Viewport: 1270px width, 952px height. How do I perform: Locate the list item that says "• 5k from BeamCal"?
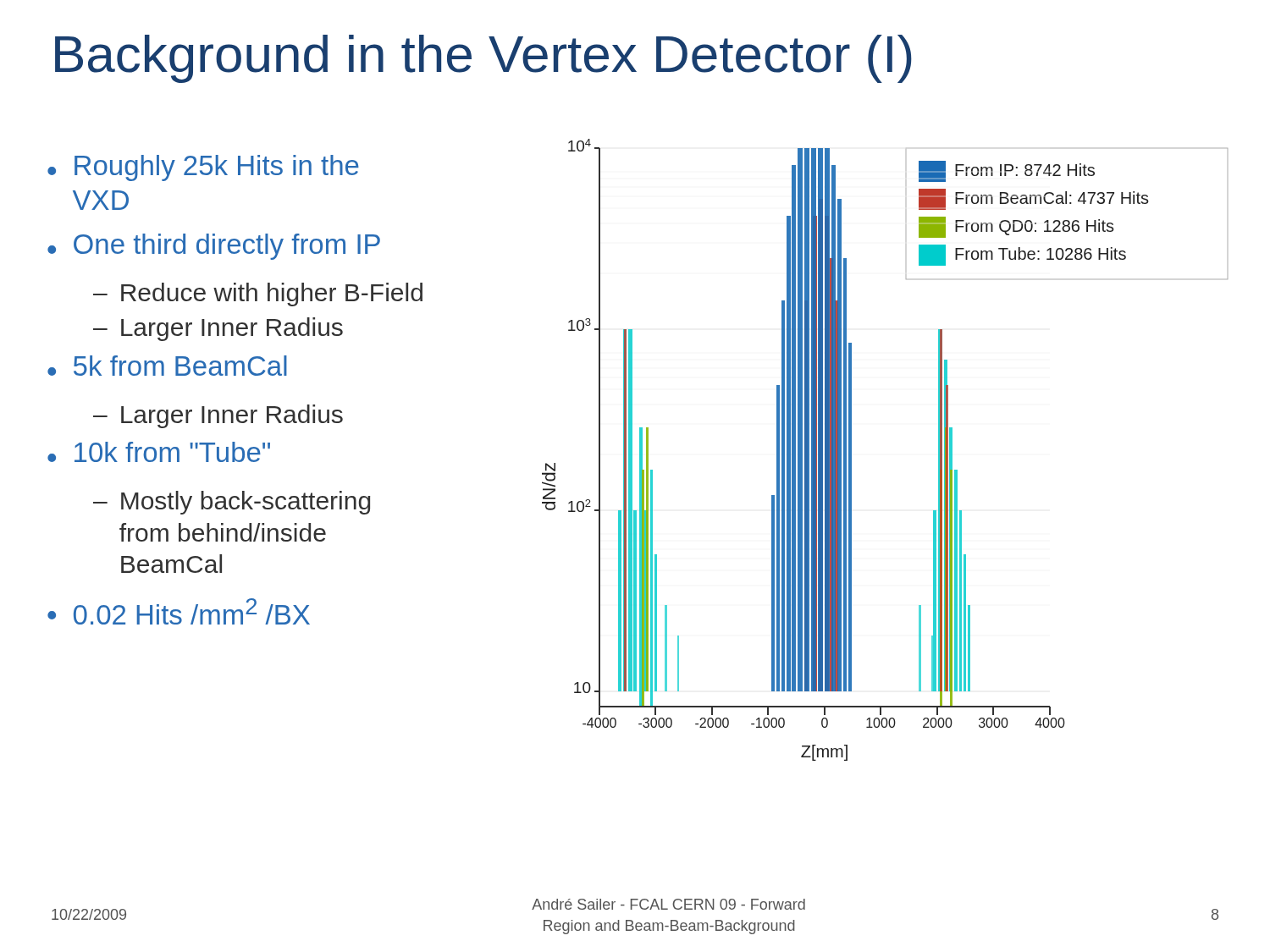167,369
